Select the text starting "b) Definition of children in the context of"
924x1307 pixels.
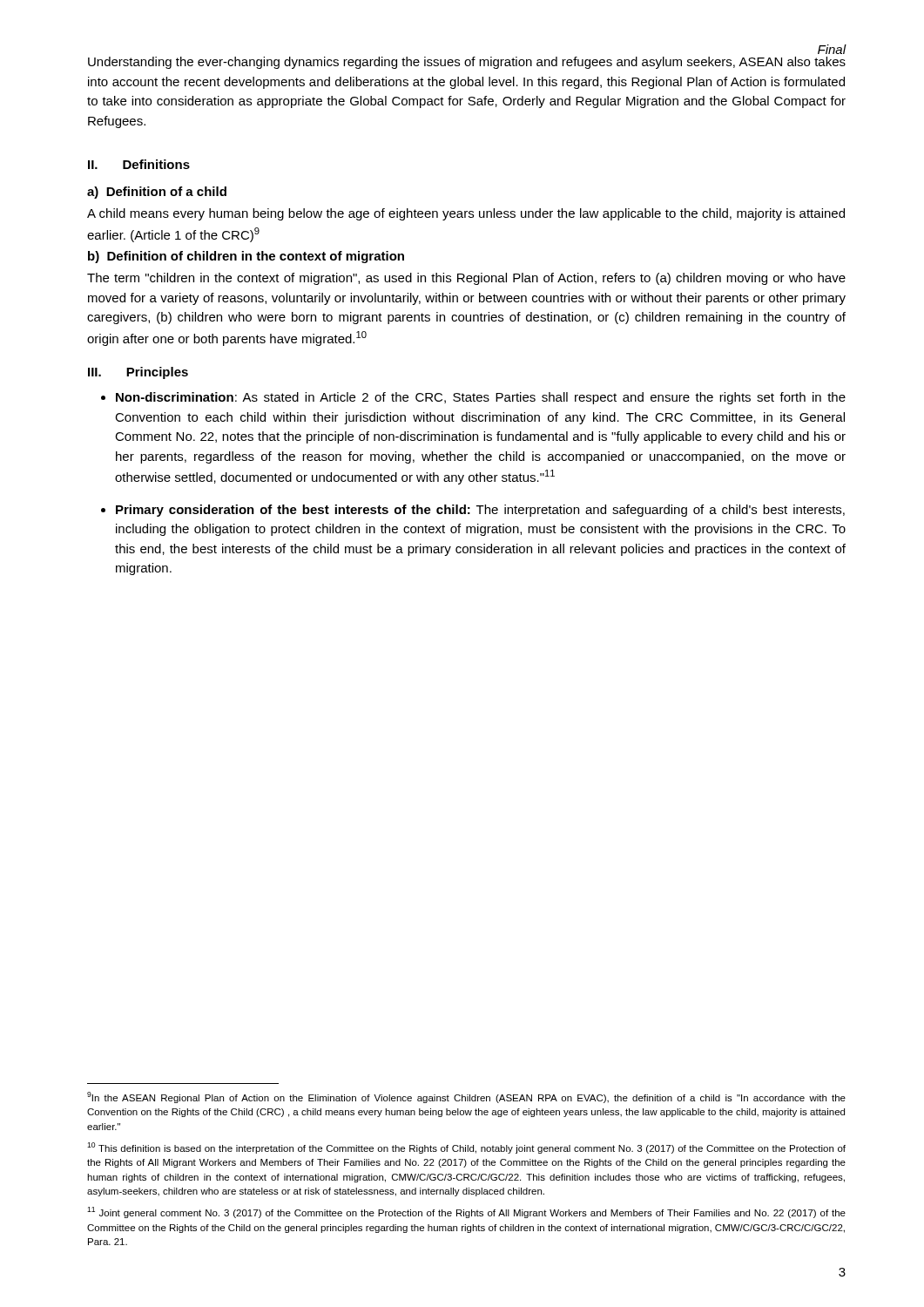tap(246, 256)
